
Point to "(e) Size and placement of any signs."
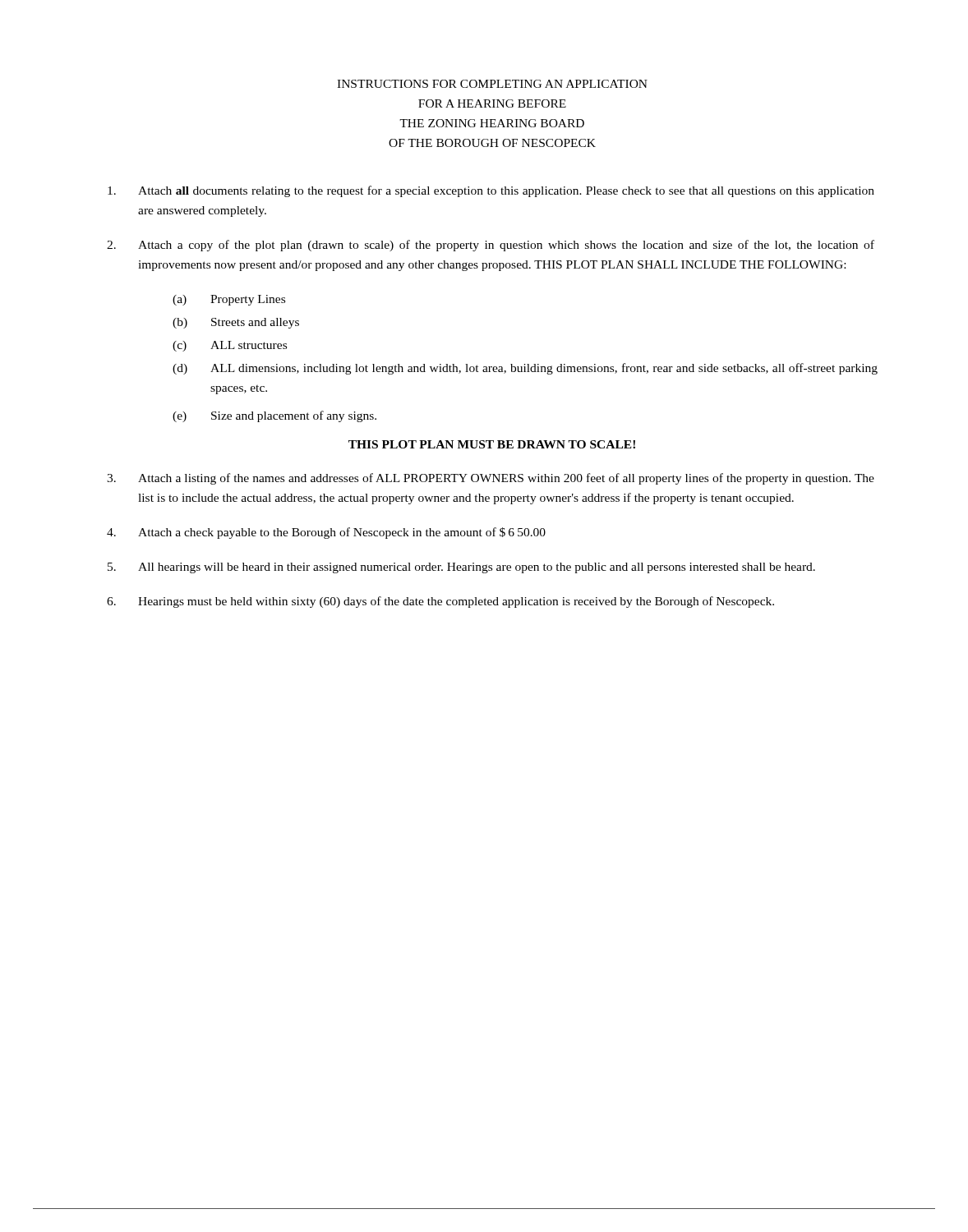274,416
